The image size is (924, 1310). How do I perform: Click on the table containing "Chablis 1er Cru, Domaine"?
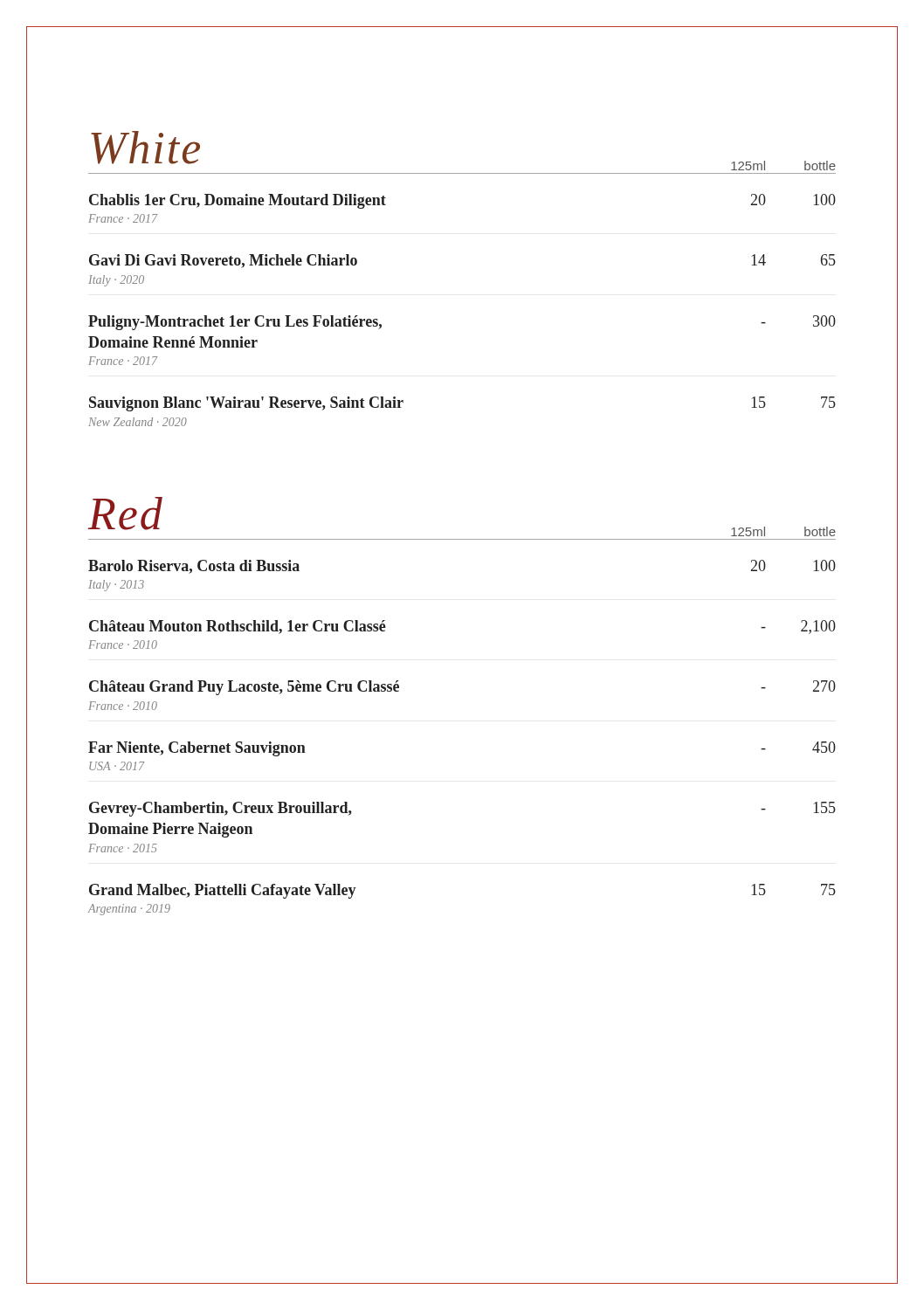coord(462,305)
